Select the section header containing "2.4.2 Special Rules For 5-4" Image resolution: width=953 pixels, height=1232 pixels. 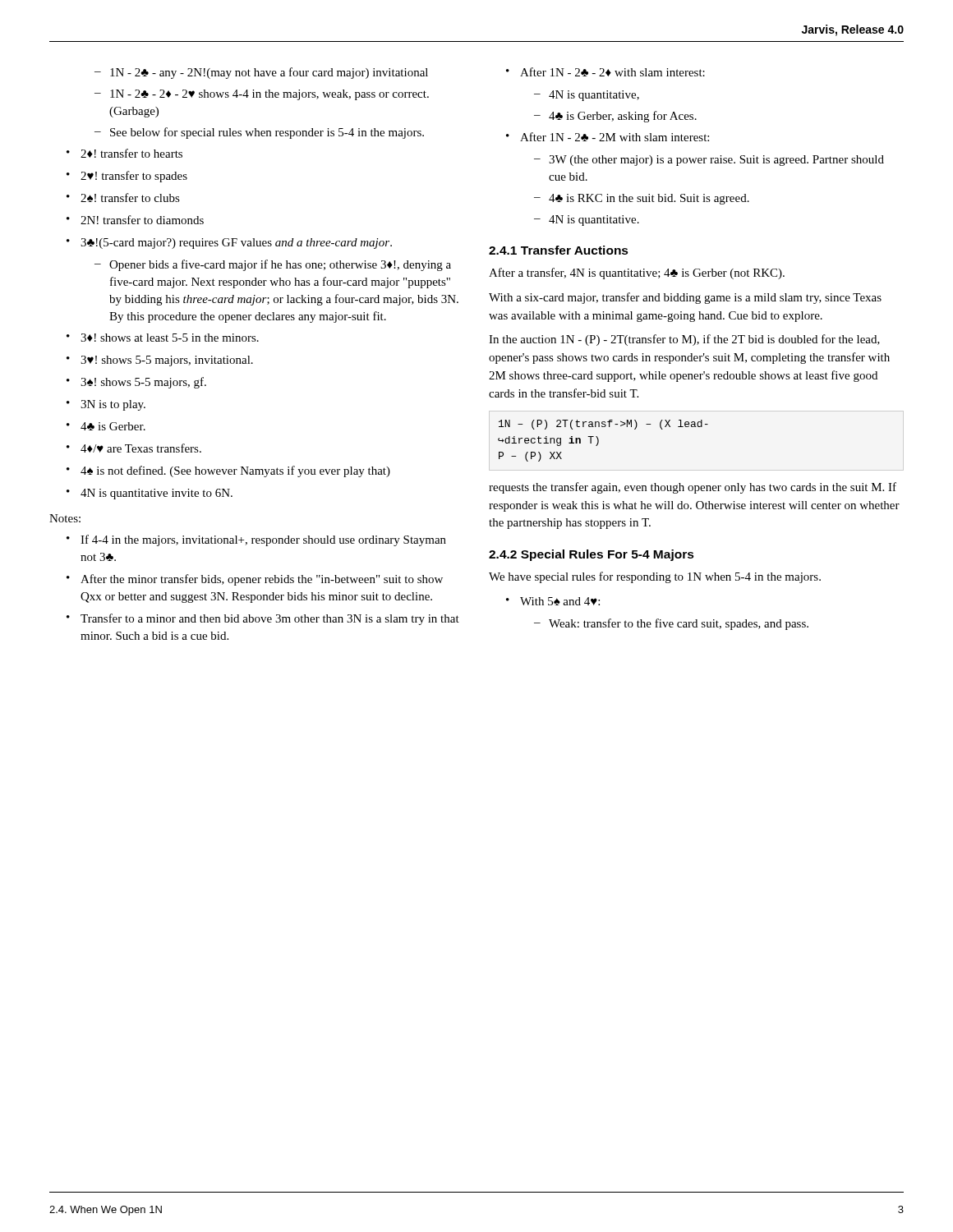[591, 554]
